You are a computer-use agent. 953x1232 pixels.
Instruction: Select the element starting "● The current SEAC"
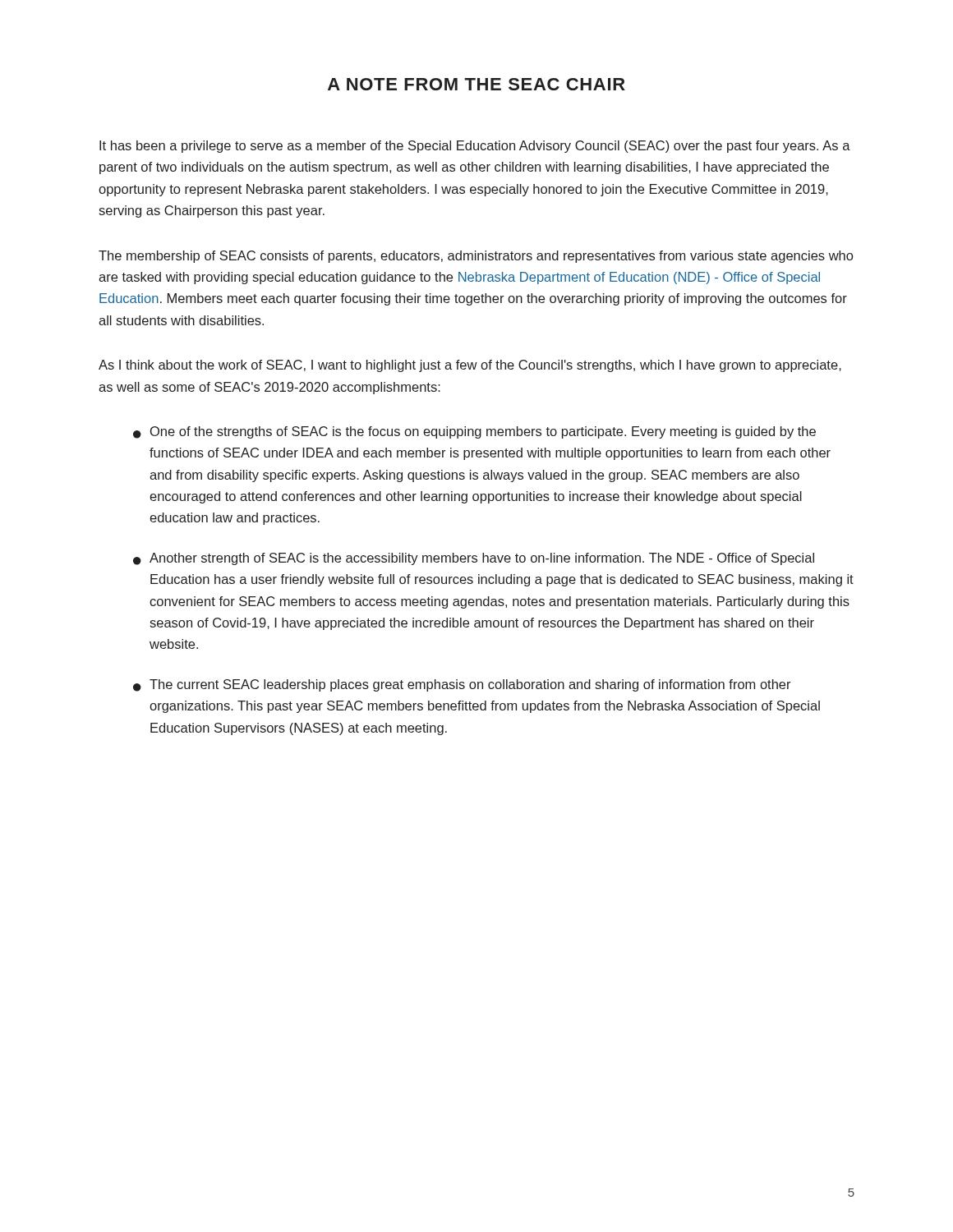pos(493,706)
